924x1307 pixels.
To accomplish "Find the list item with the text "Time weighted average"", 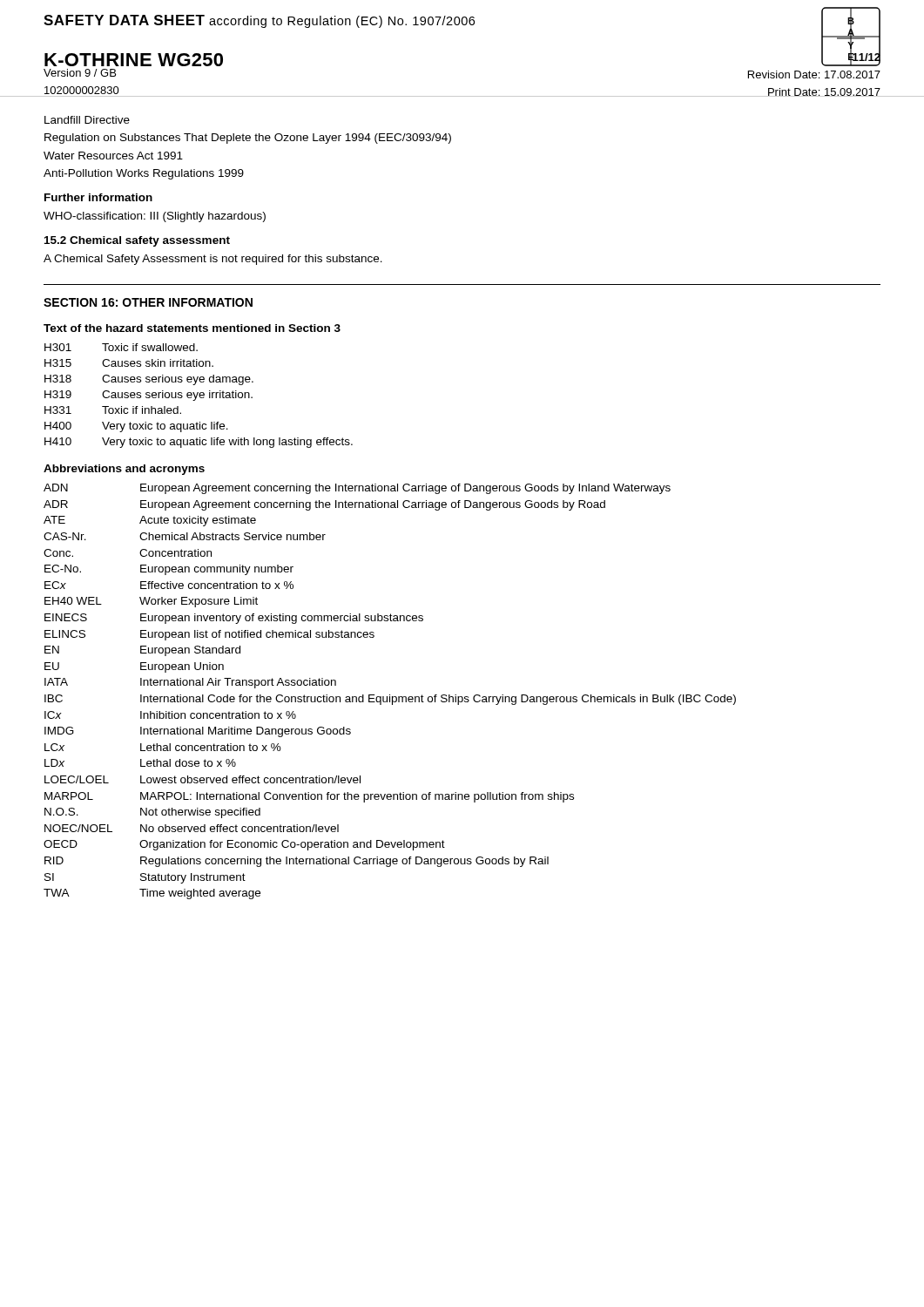I will 200,893.
